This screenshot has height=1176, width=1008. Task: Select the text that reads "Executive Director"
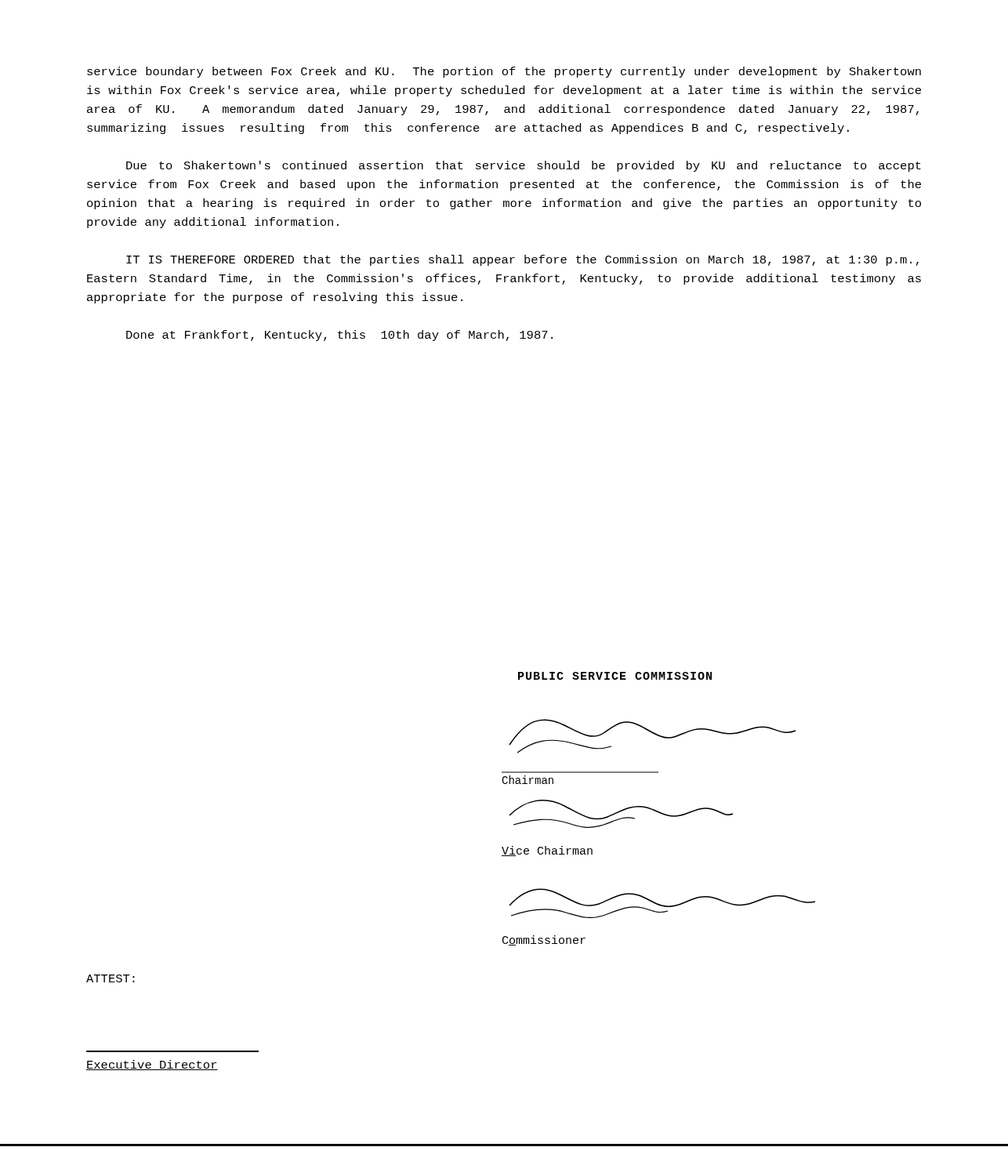click(152, 1065)
